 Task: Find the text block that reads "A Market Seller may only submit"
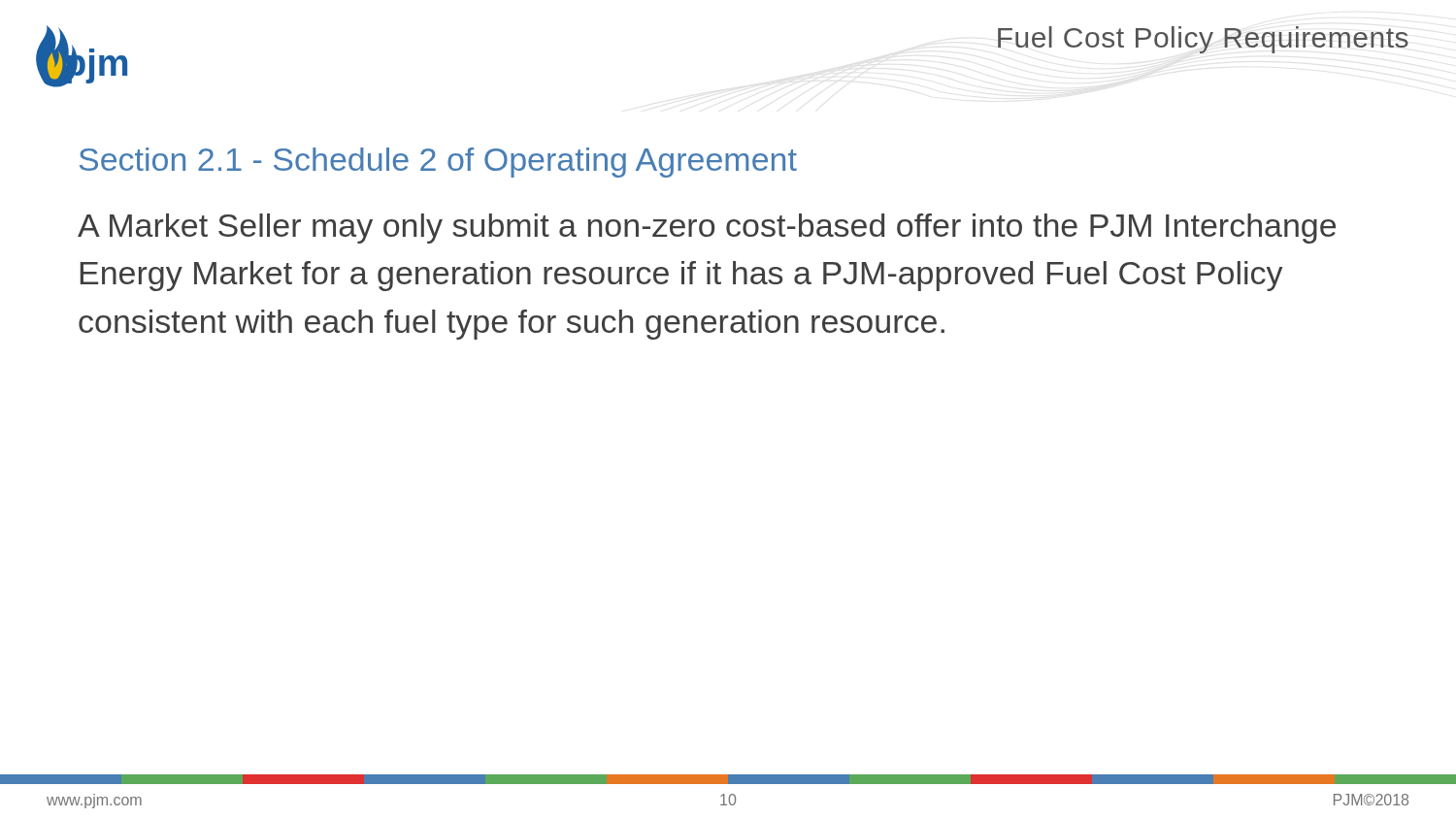(707, 273)
